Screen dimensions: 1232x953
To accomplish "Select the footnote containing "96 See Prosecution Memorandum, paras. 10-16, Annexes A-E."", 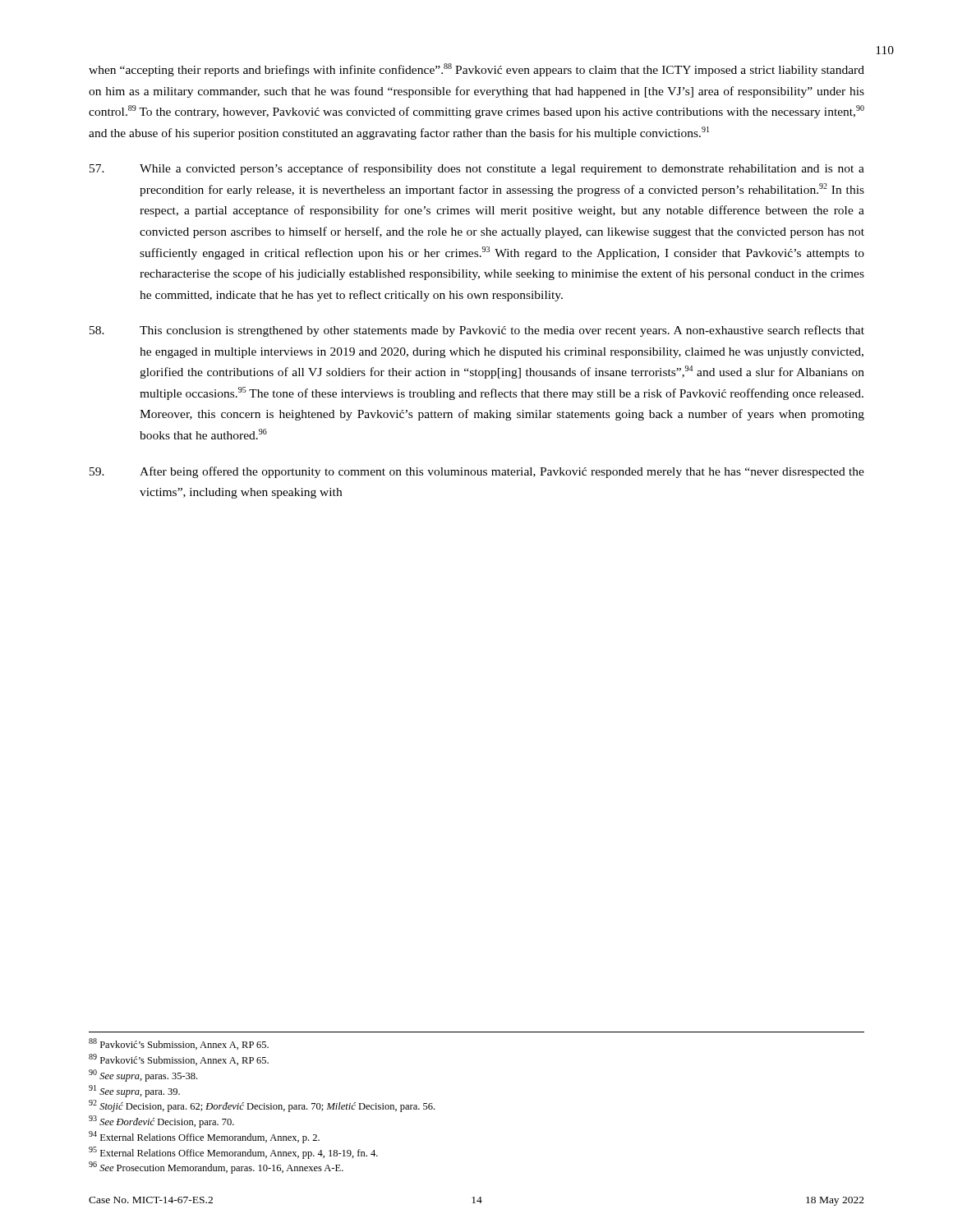I will 216,1167.
